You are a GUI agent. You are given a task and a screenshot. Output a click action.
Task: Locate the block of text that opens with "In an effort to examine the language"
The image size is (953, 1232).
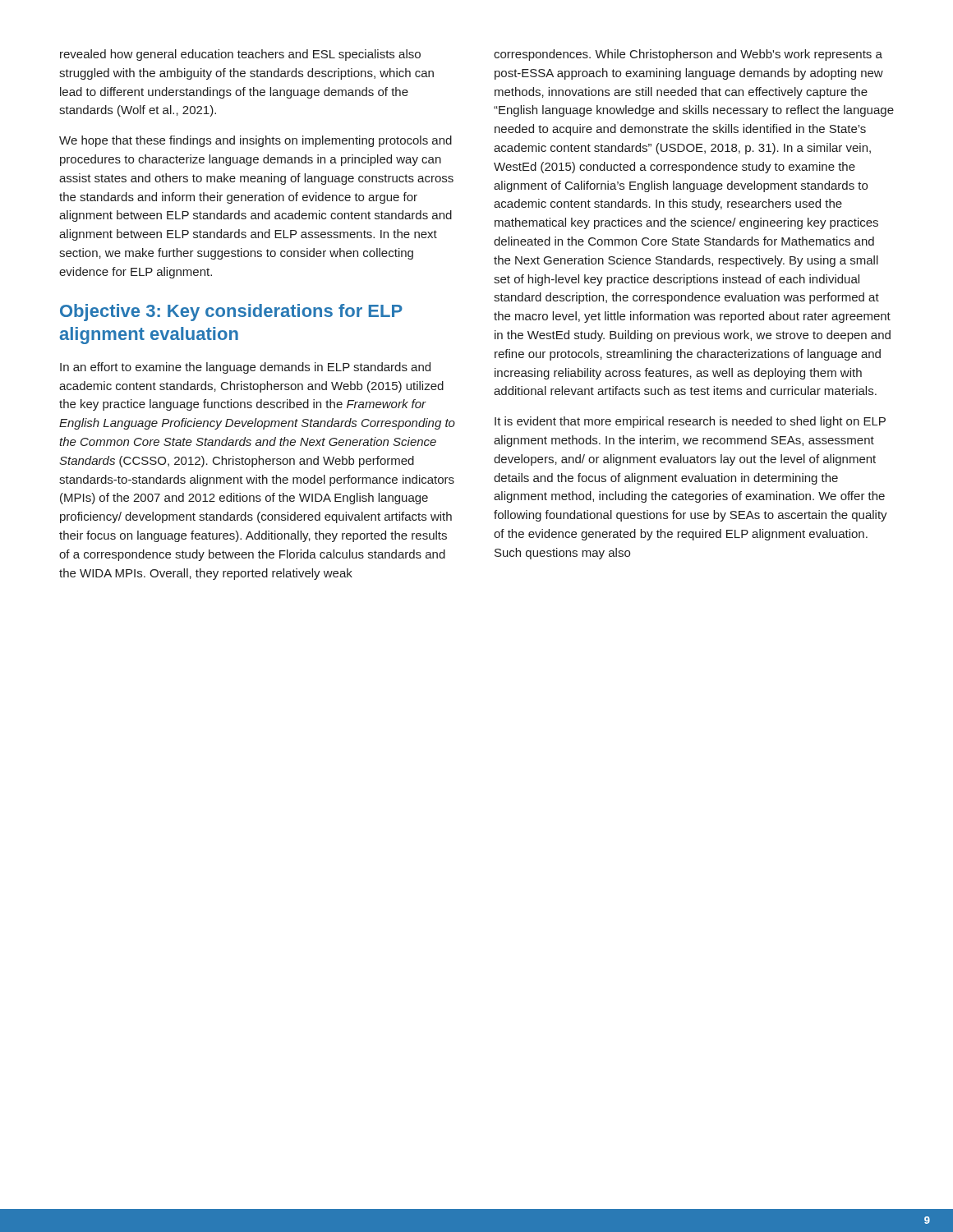(x=259, y=470)
